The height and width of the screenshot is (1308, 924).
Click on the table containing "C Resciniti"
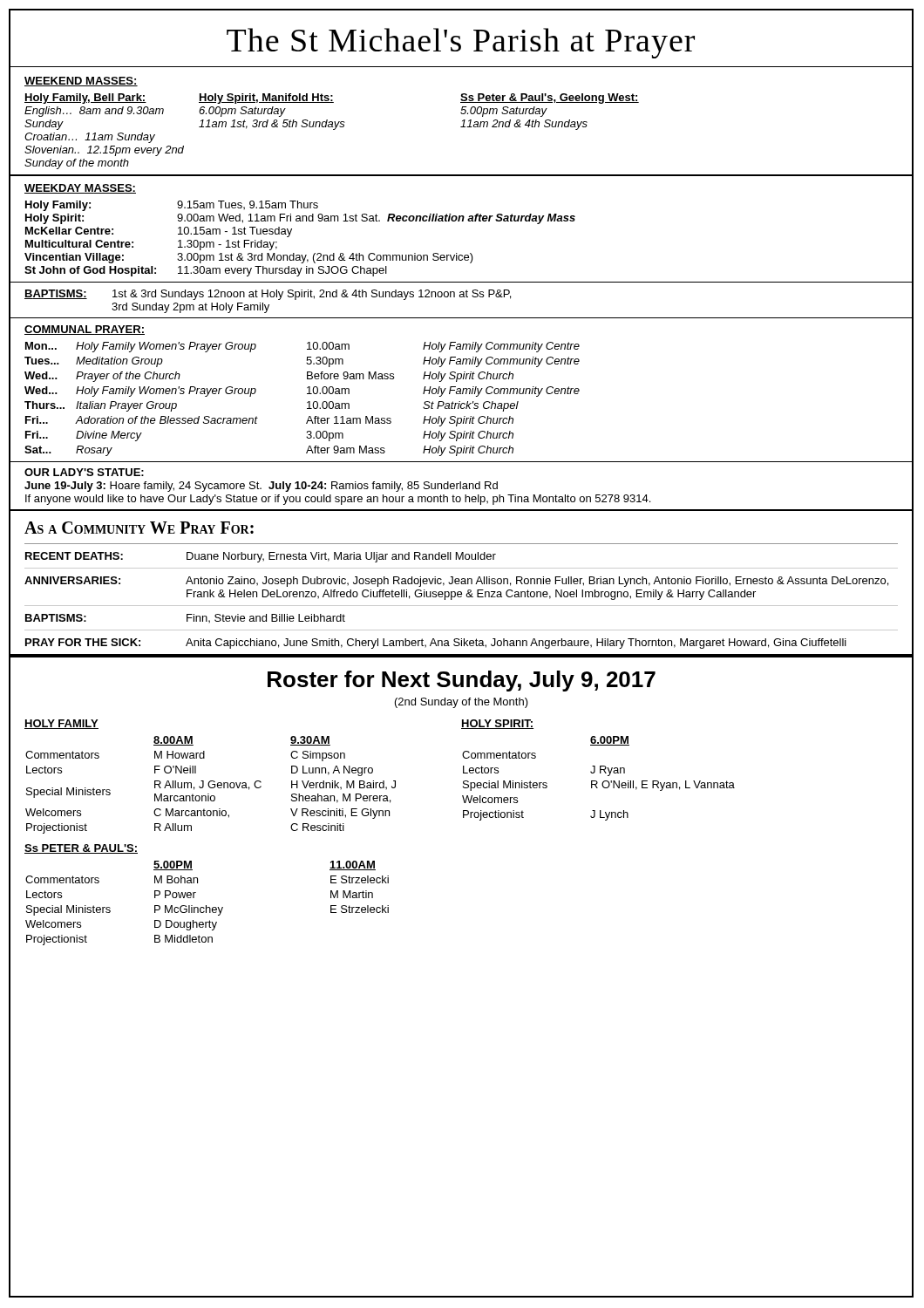pos(234,776)
